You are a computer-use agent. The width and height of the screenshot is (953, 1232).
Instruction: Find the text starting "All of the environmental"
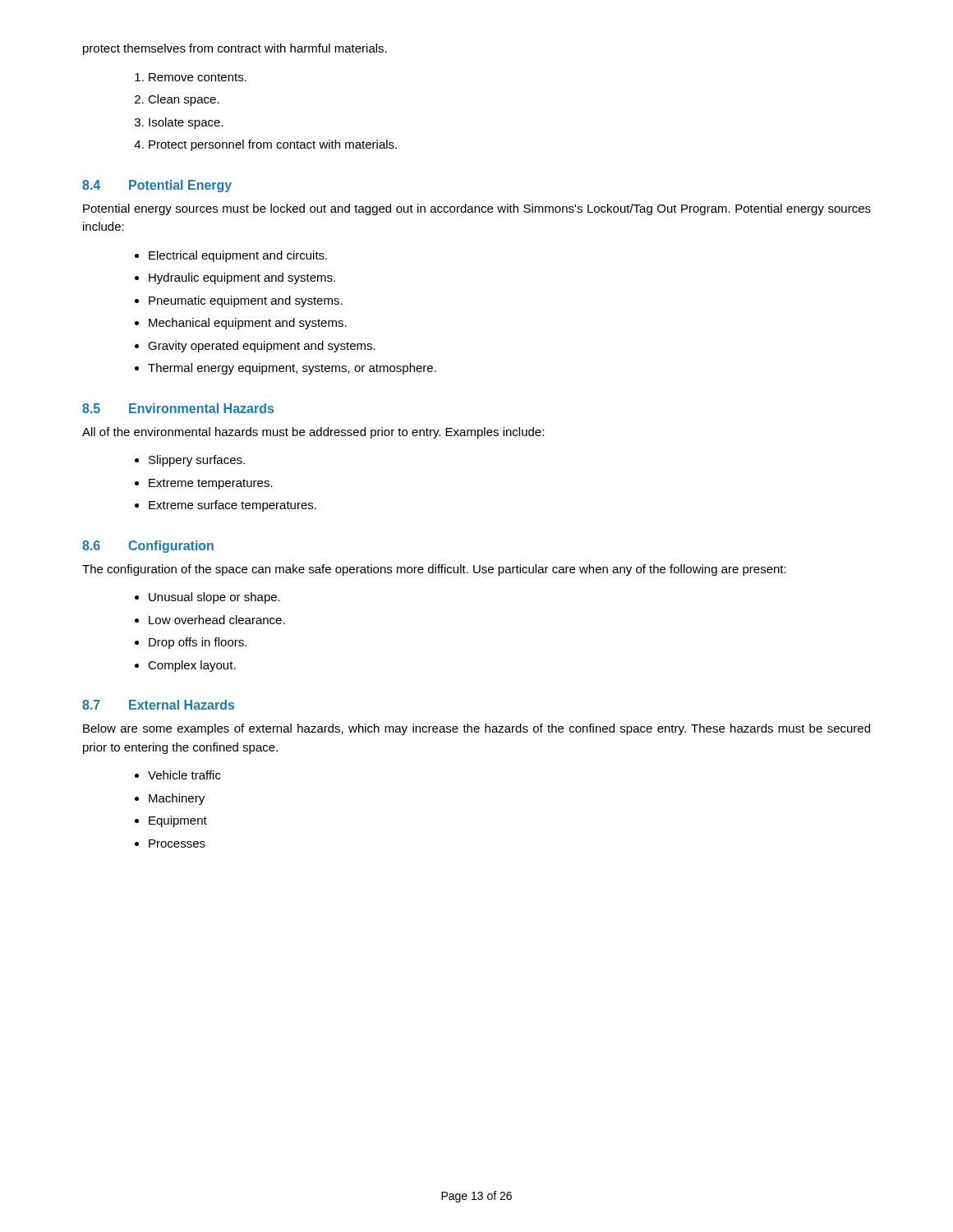coord(476,432)
